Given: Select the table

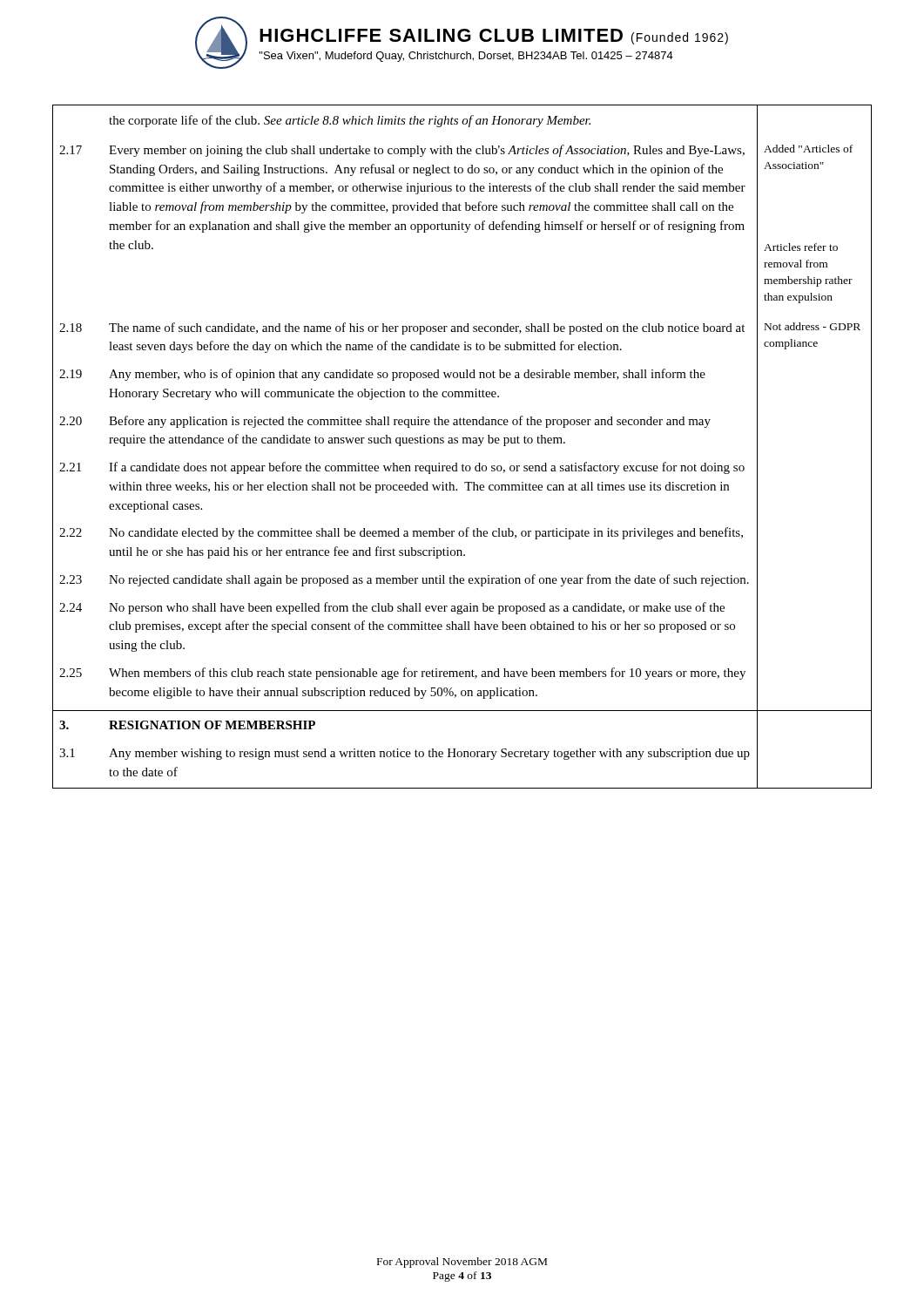Looking at the screenshot, I should (462, 446).
